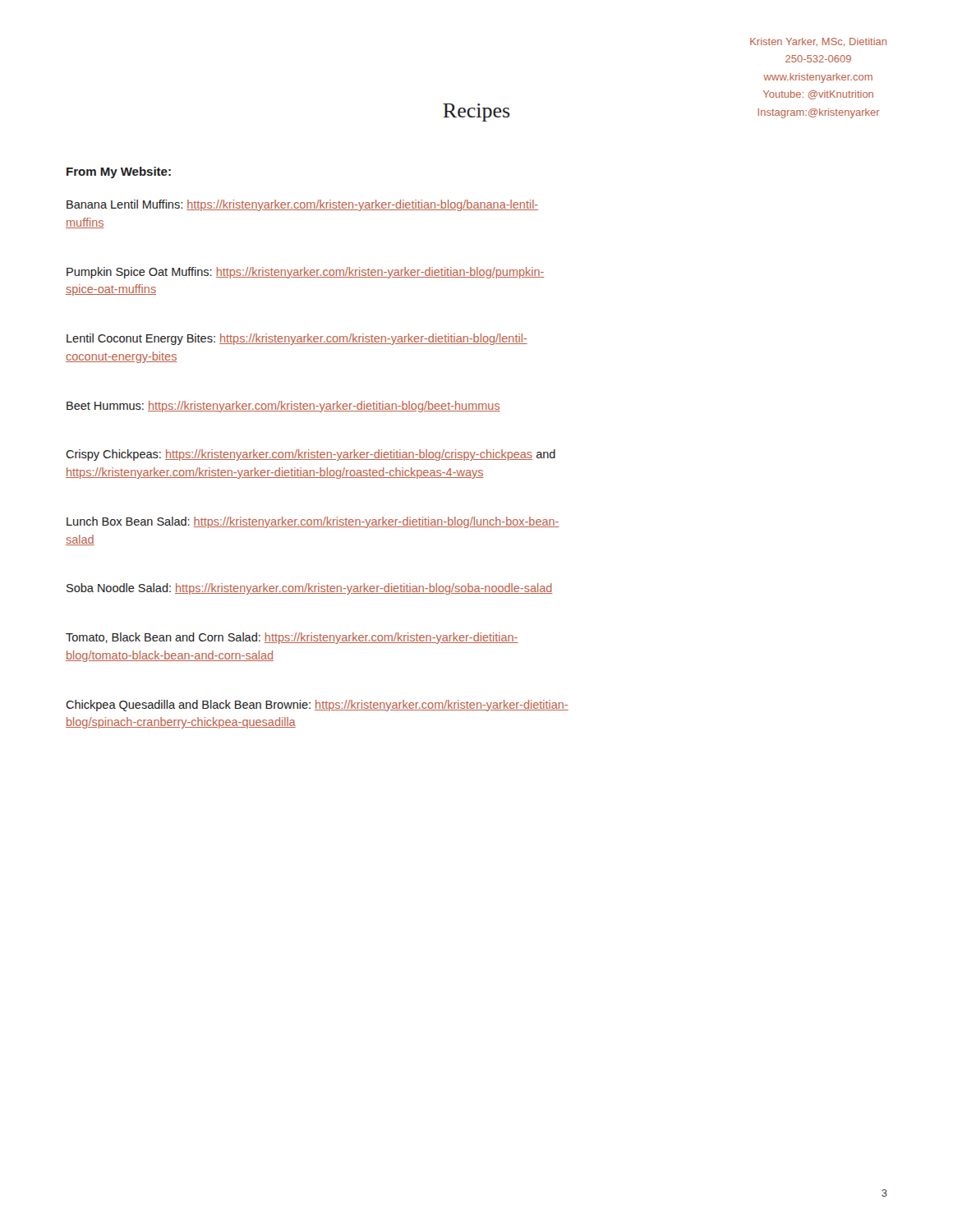This screenshot has width=953, height=1232.
Task: Click the title
Action: point(476,111)
